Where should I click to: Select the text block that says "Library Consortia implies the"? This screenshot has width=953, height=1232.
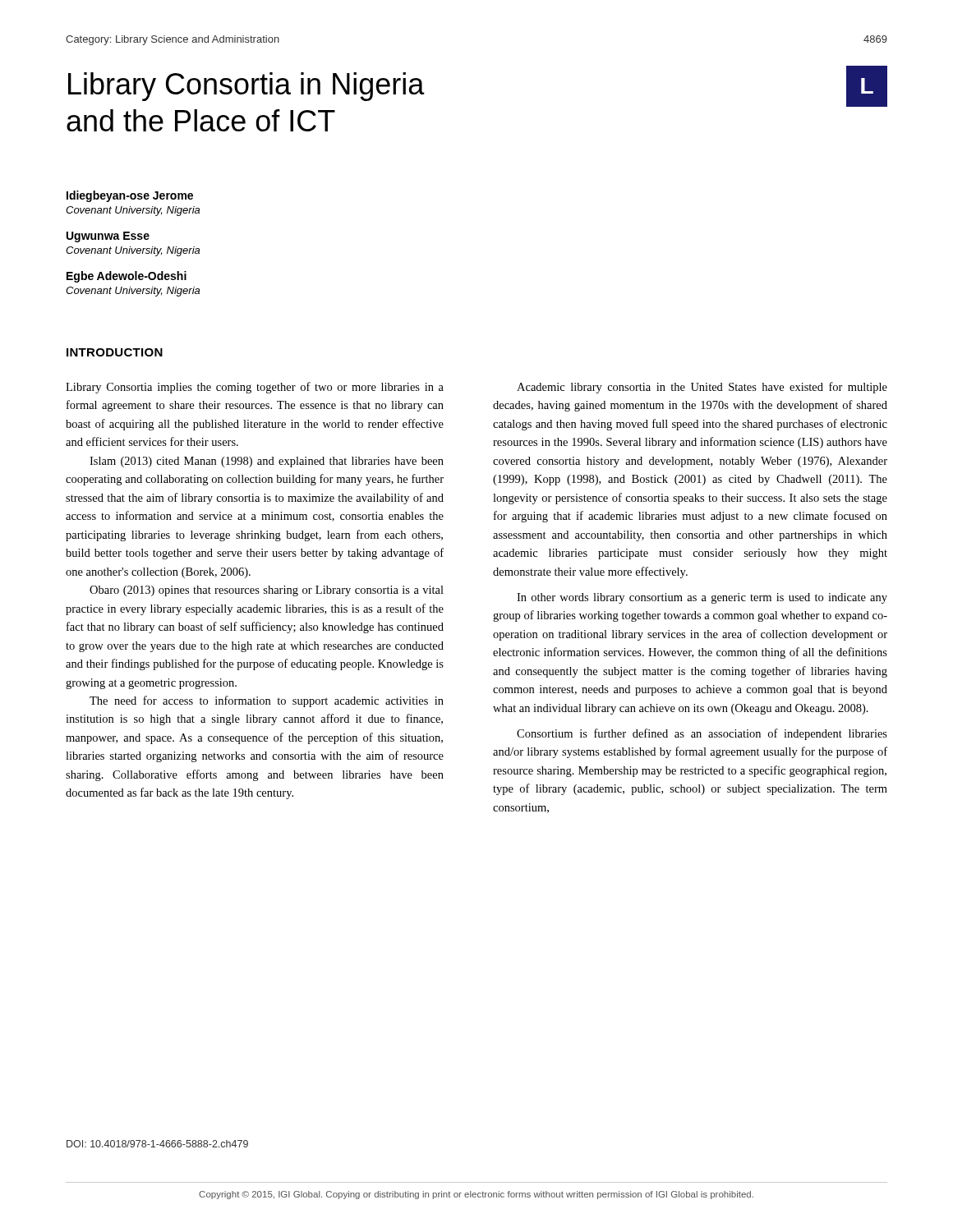pyautogui.click(x=255, y=590)
